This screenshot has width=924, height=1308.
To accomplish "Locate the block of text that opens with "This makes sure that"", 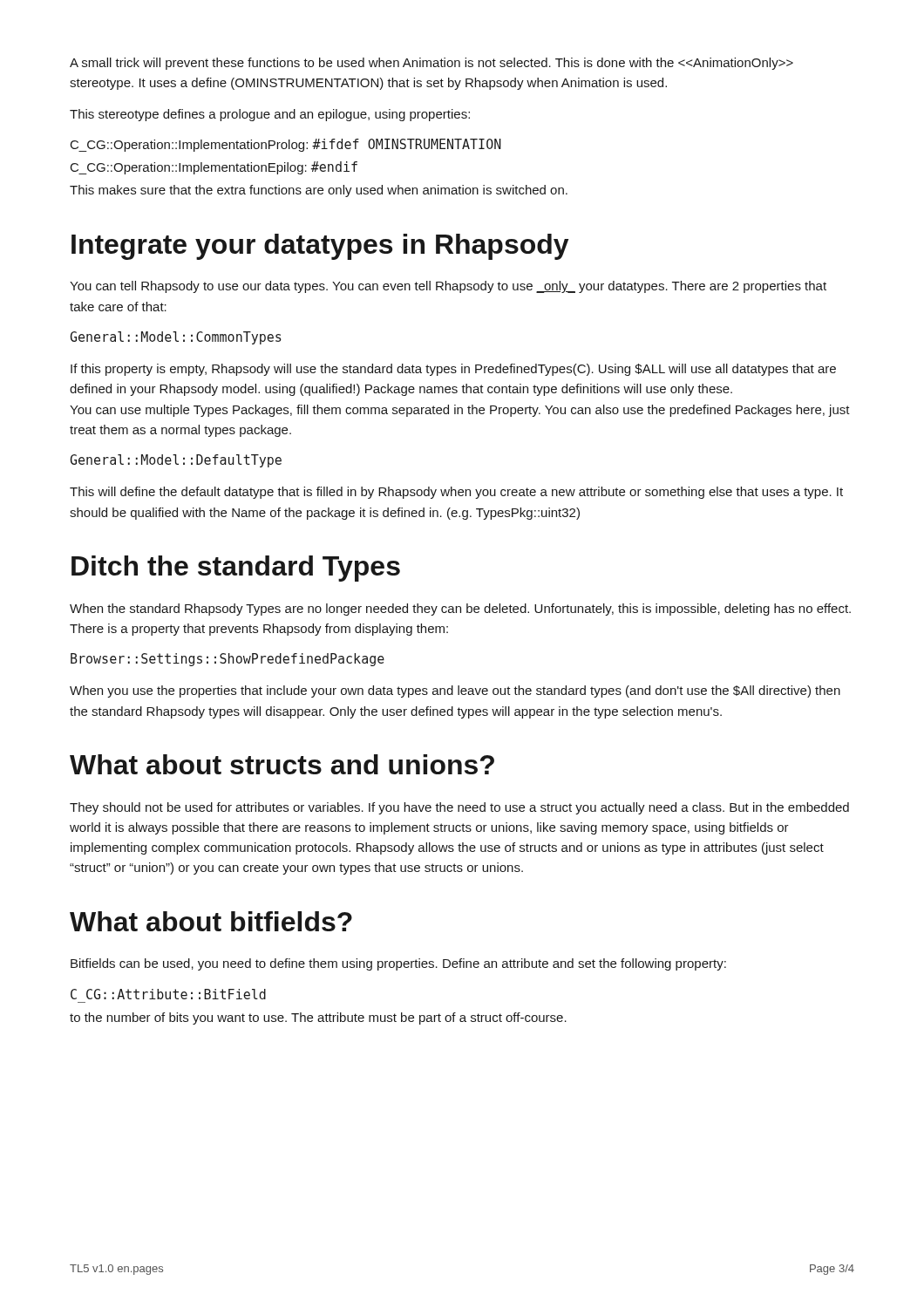I will click(x=319, y=190).
